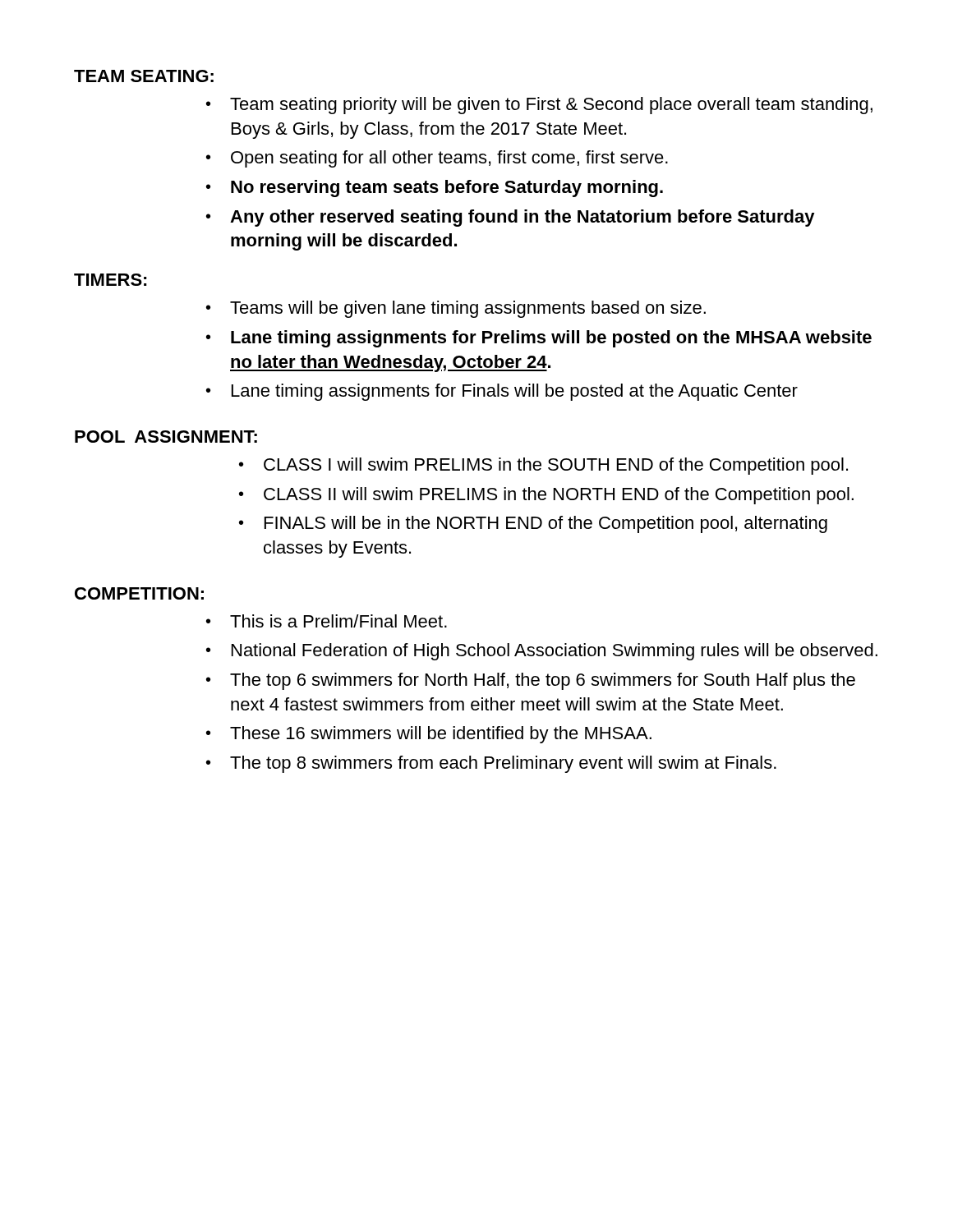Image resolution: width=953 pixels, height=1232 pixels.
Task: Select the element starting "• Teams will be given"
Action: 542,308
